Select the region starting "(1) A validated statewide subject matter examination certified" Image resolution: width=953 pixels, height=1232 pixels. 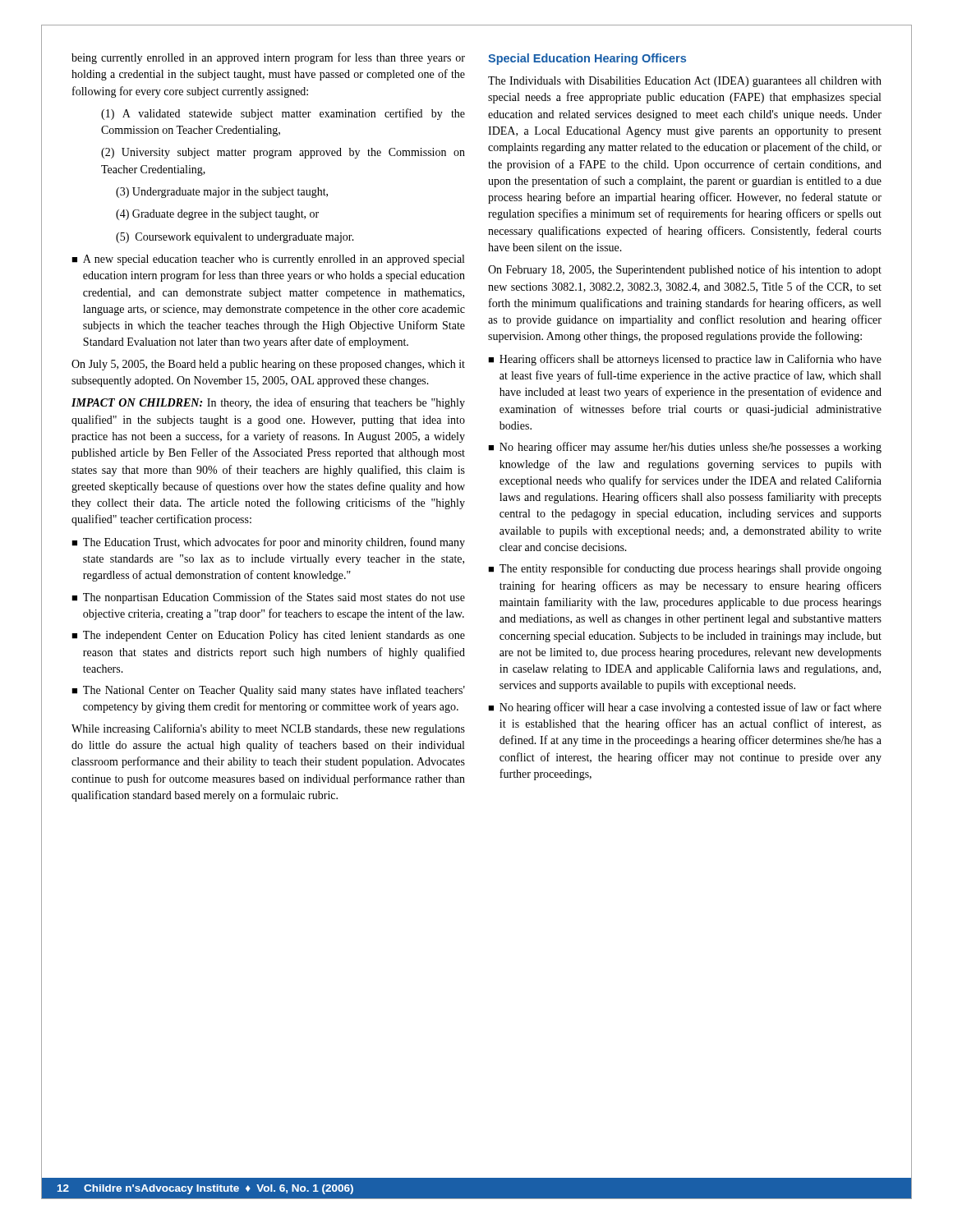[x=283, y=123]
